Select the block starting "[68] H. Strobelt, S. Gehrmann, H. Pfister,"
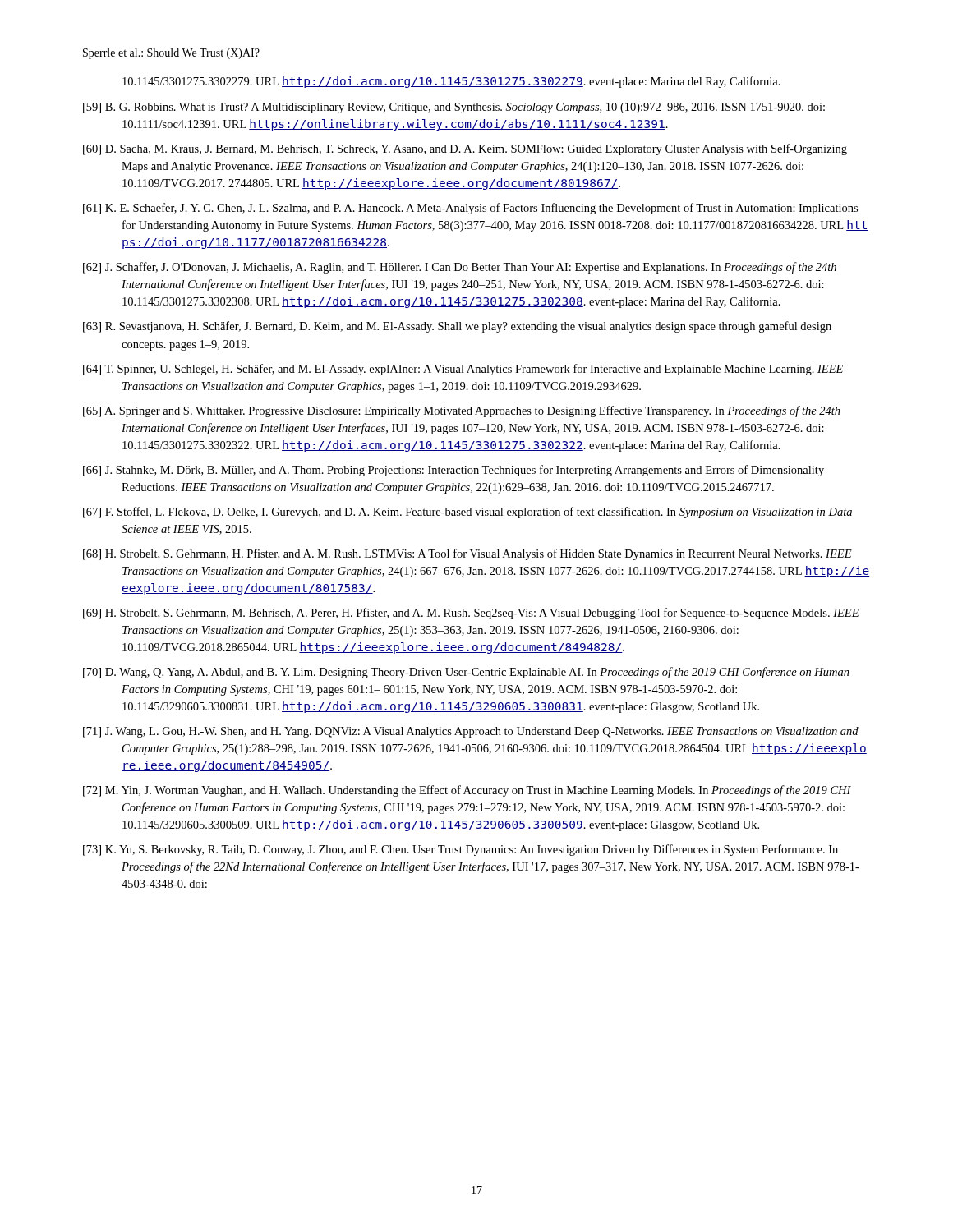The image size is (953, 1232). pos(476,571)
